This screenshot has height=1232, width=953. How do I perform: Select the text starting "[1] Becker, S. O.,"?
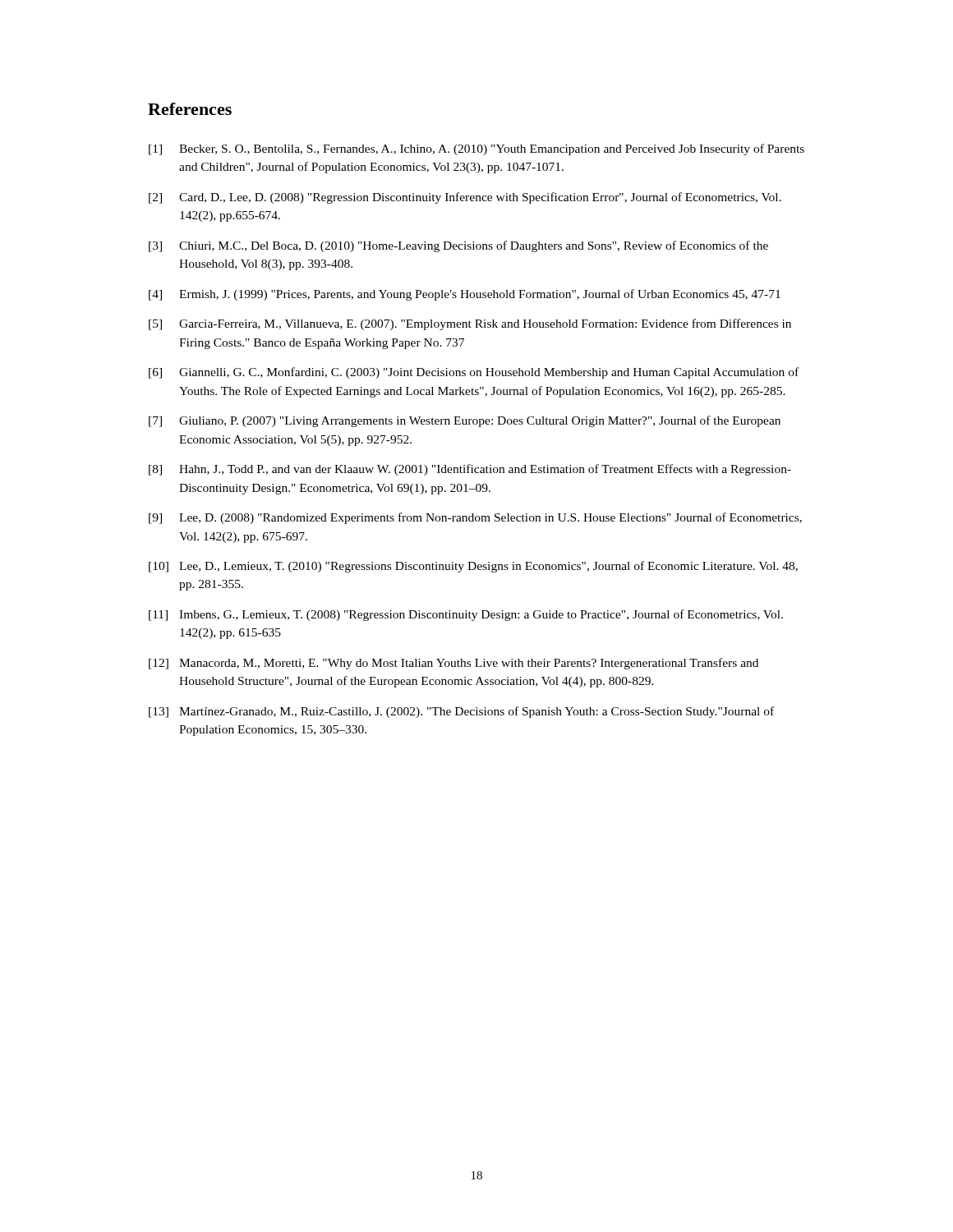click(x=476, y=158)
